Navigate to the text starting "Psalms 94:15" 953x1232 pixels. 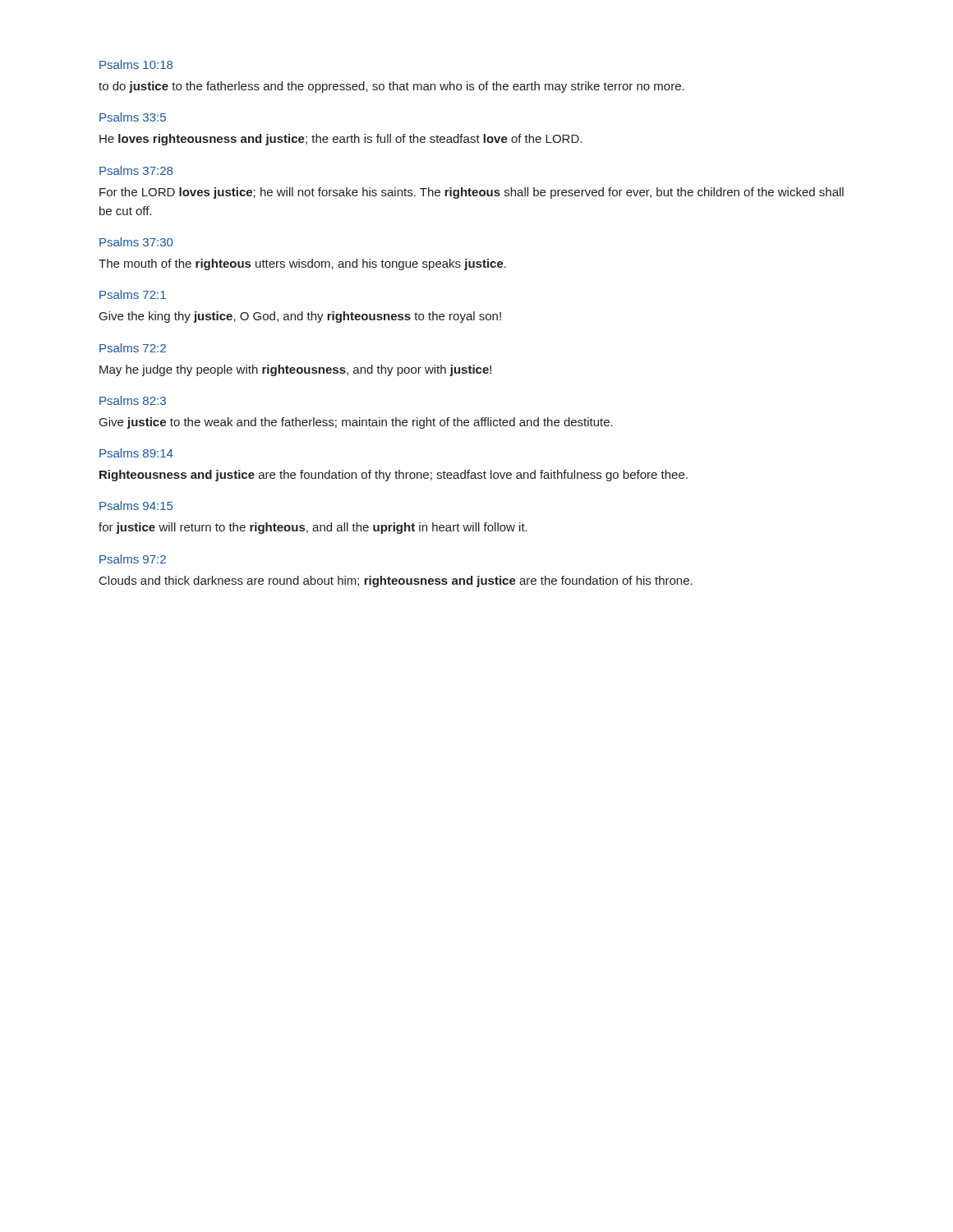[x=136, y=506]
